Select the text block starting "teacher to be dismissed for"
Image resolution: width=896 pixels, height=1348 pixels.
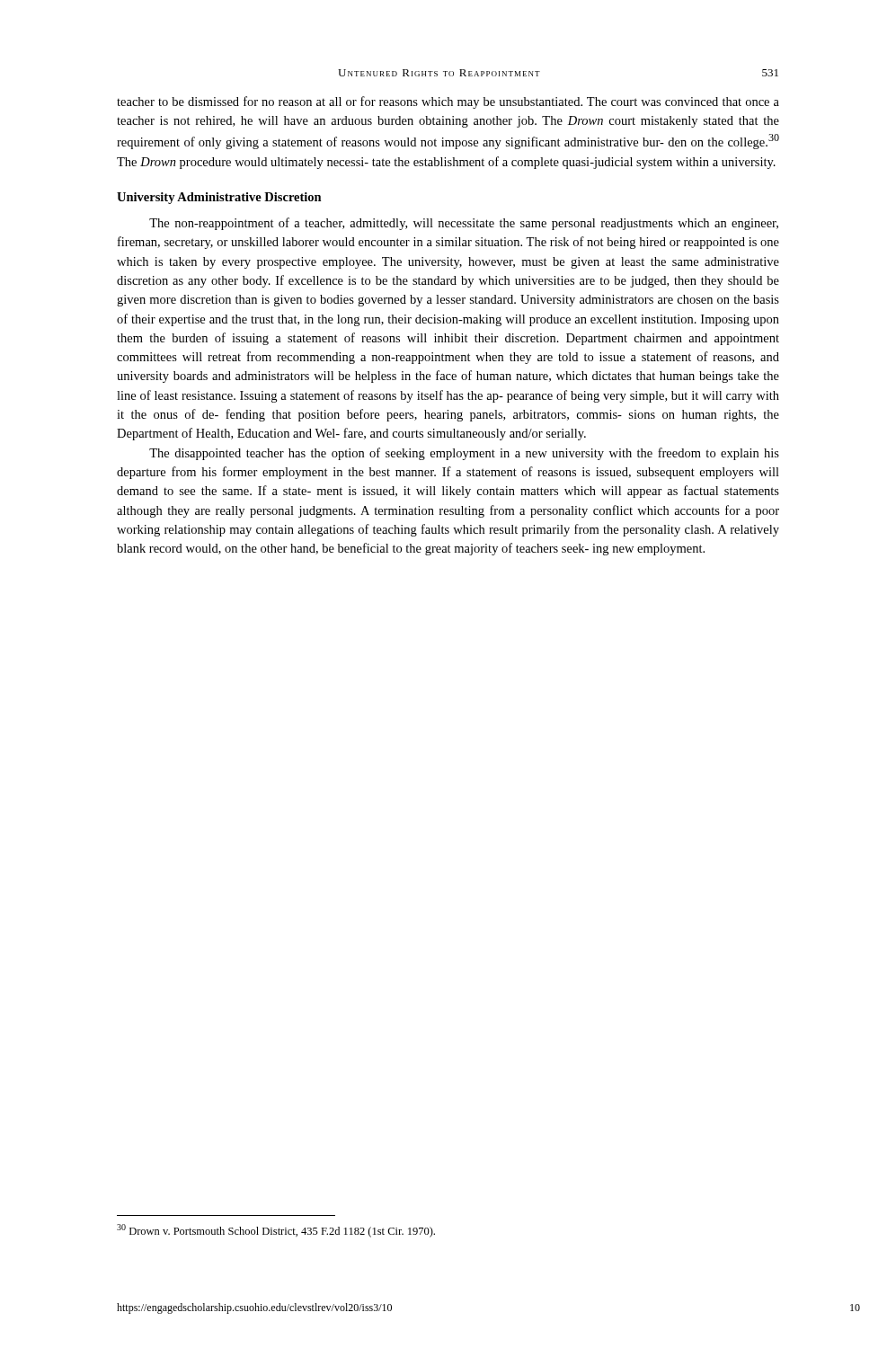tap(448, 131)
